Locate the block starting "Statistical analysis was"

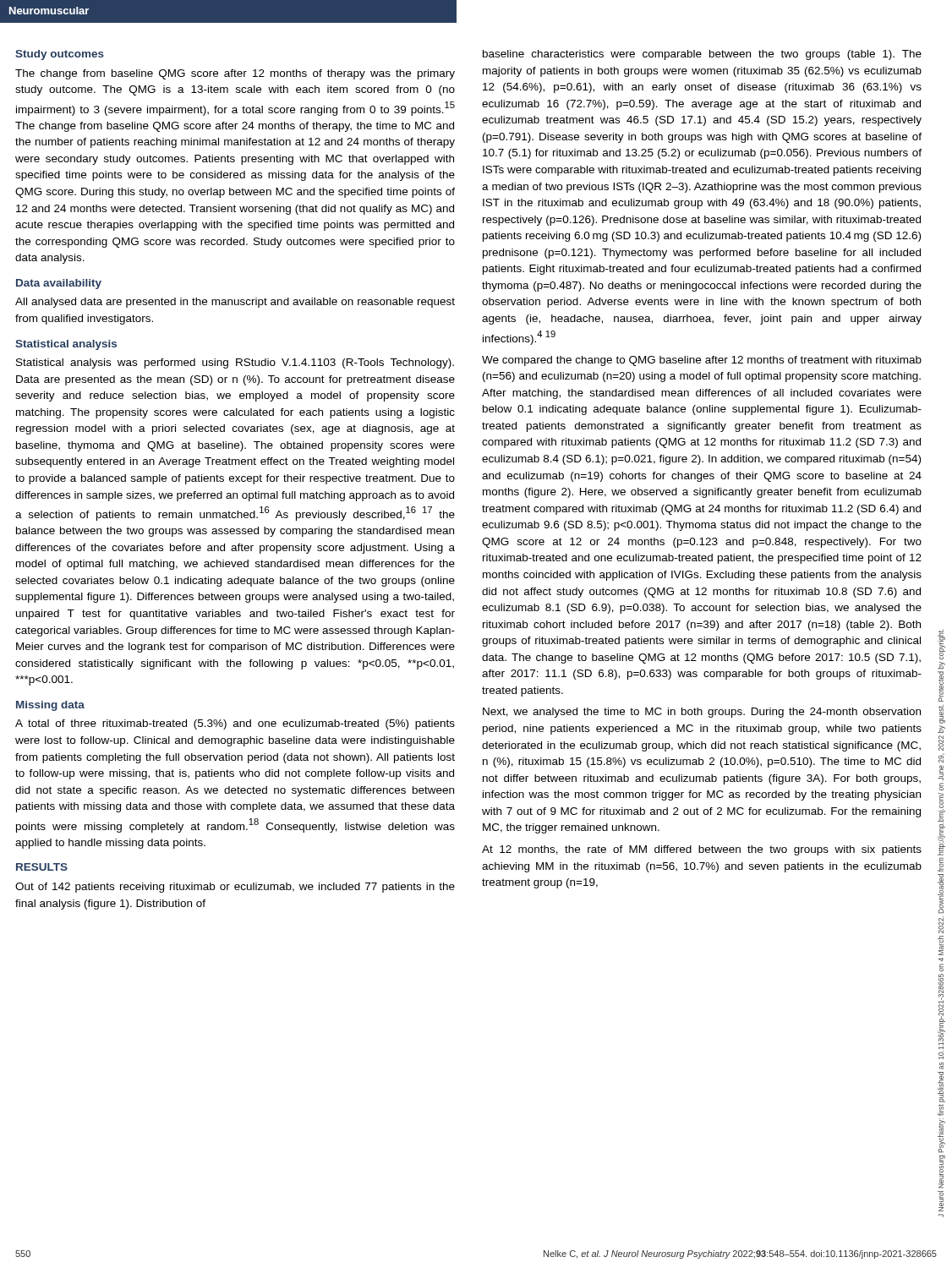coord(235,521)
